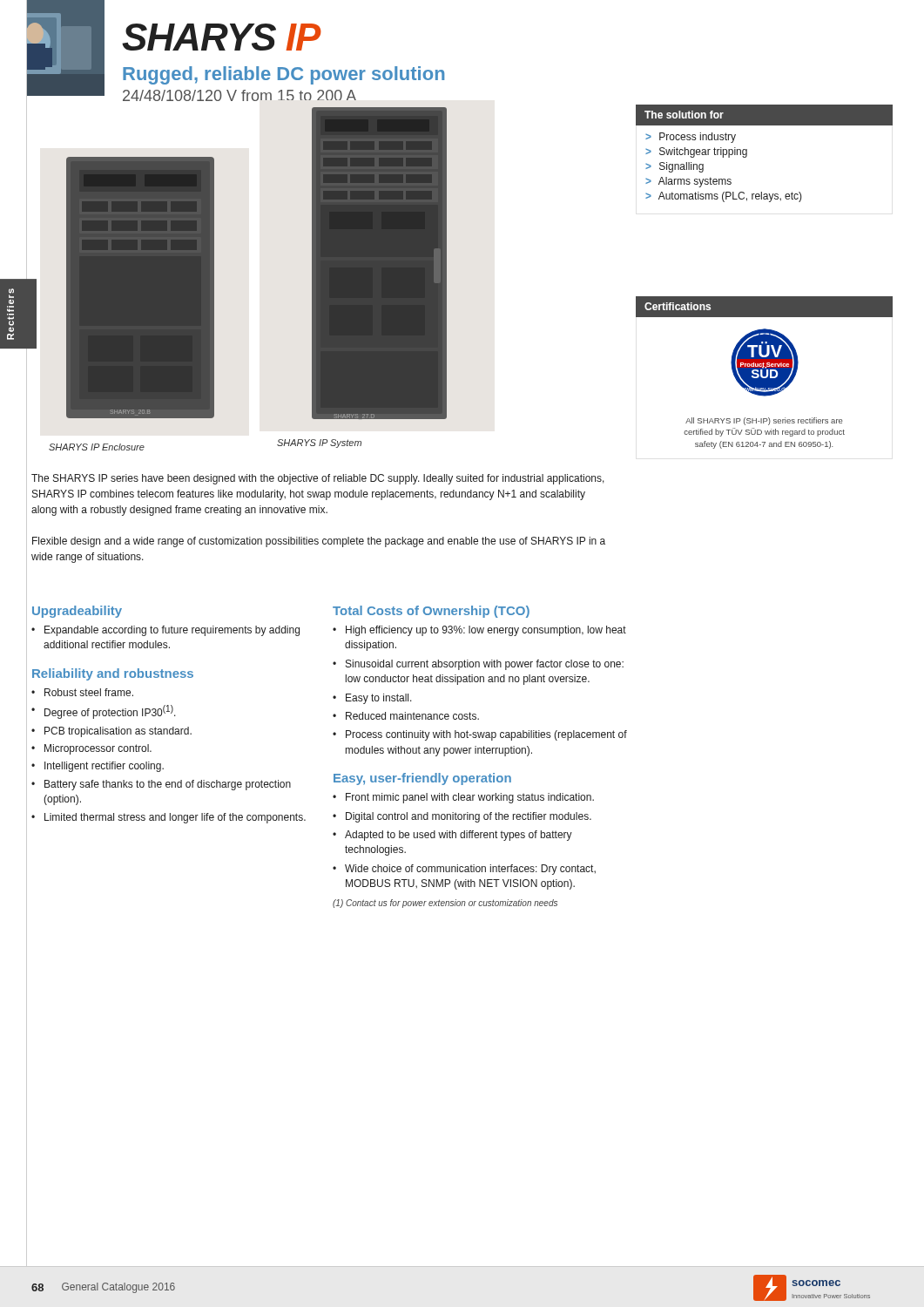Point to the section header beginning "Certifications ® TÜV Product Service SÜD www.tuev-sued.de"
The width and height of the screenshot is (924, 1307).
tap(764, 378)
